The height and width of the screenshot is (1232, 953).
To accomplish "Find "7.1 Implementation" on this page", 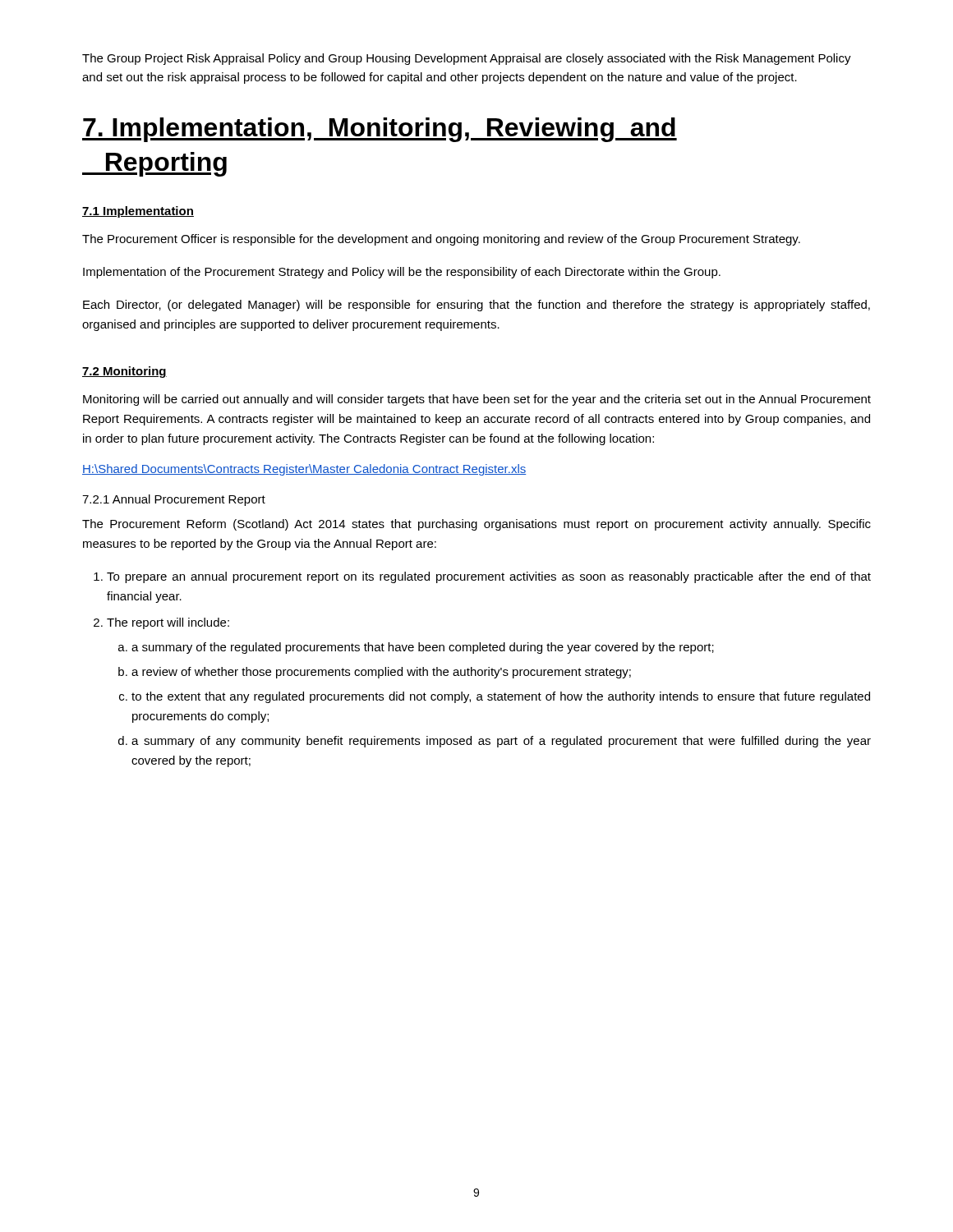I will tap(138, 211).
